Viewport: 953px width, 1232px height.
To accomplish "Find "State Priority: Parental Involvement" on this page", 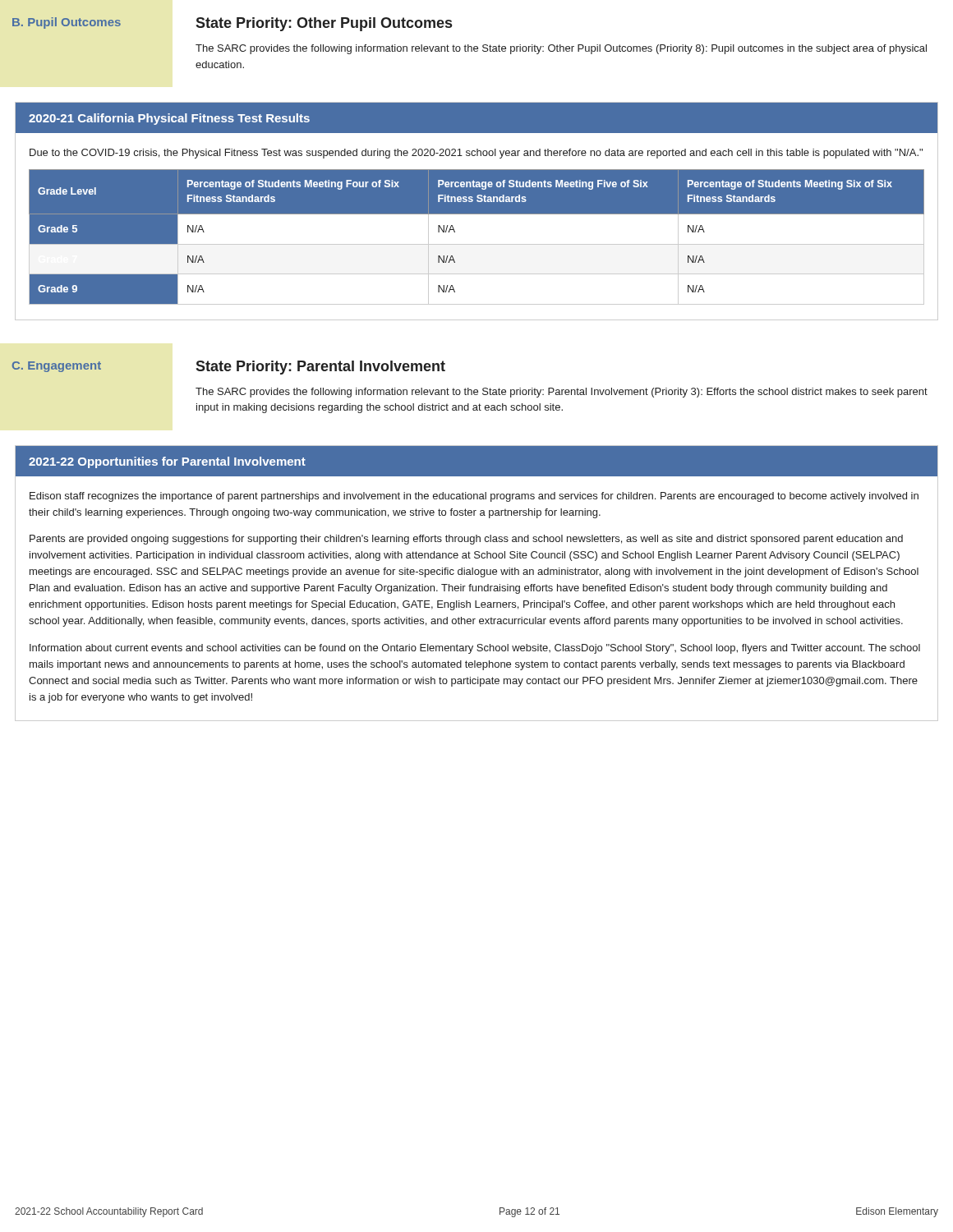I will tap(320, 366).
